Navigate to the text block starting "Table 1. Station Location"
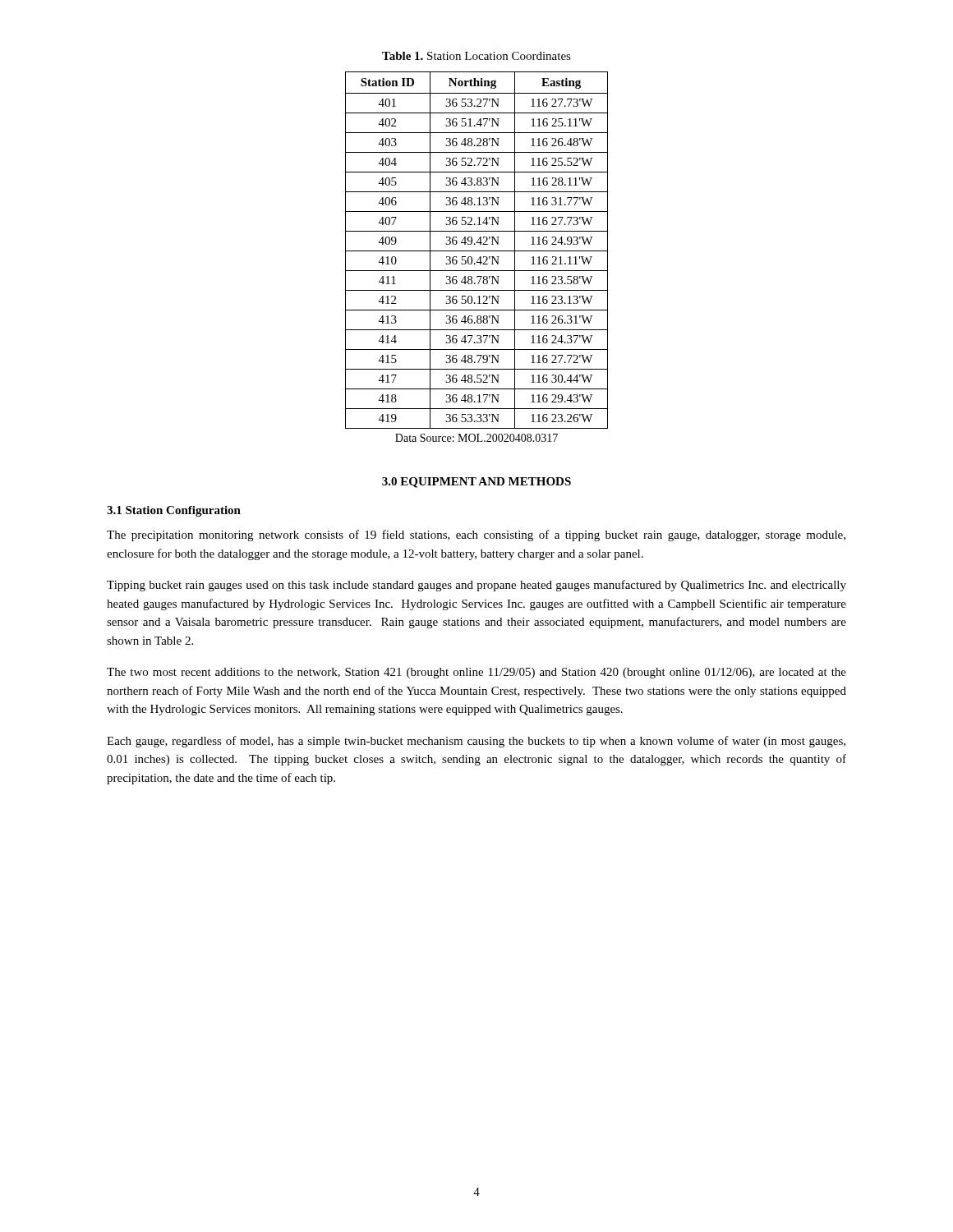 tap(476, 56)
